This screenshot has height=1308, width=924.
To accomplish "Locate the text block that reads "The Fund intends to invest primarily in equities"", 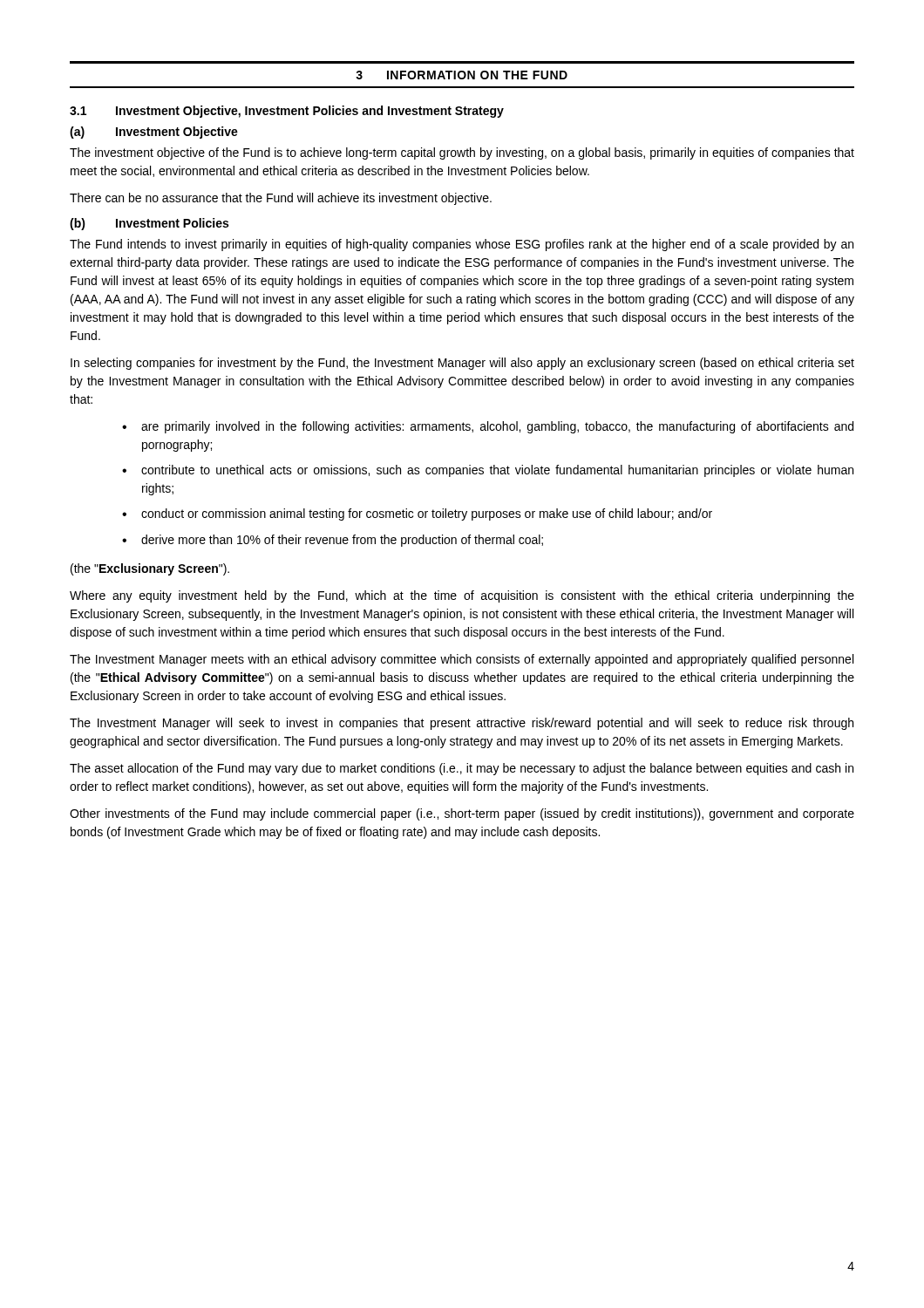I will point(462,290).
